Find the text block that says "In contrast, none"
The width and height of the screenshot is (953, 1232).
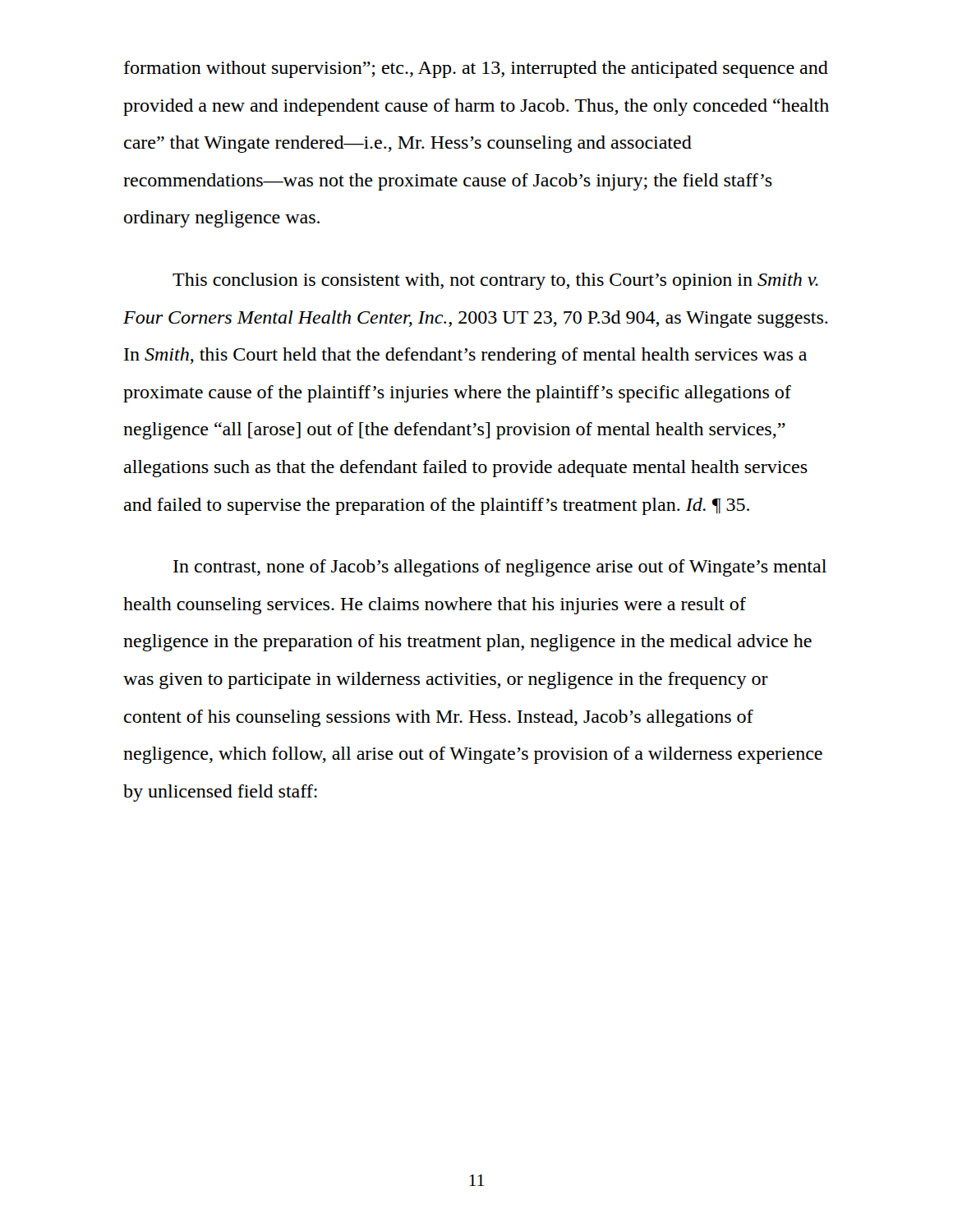pyautogui.click(x=475, y=678)
